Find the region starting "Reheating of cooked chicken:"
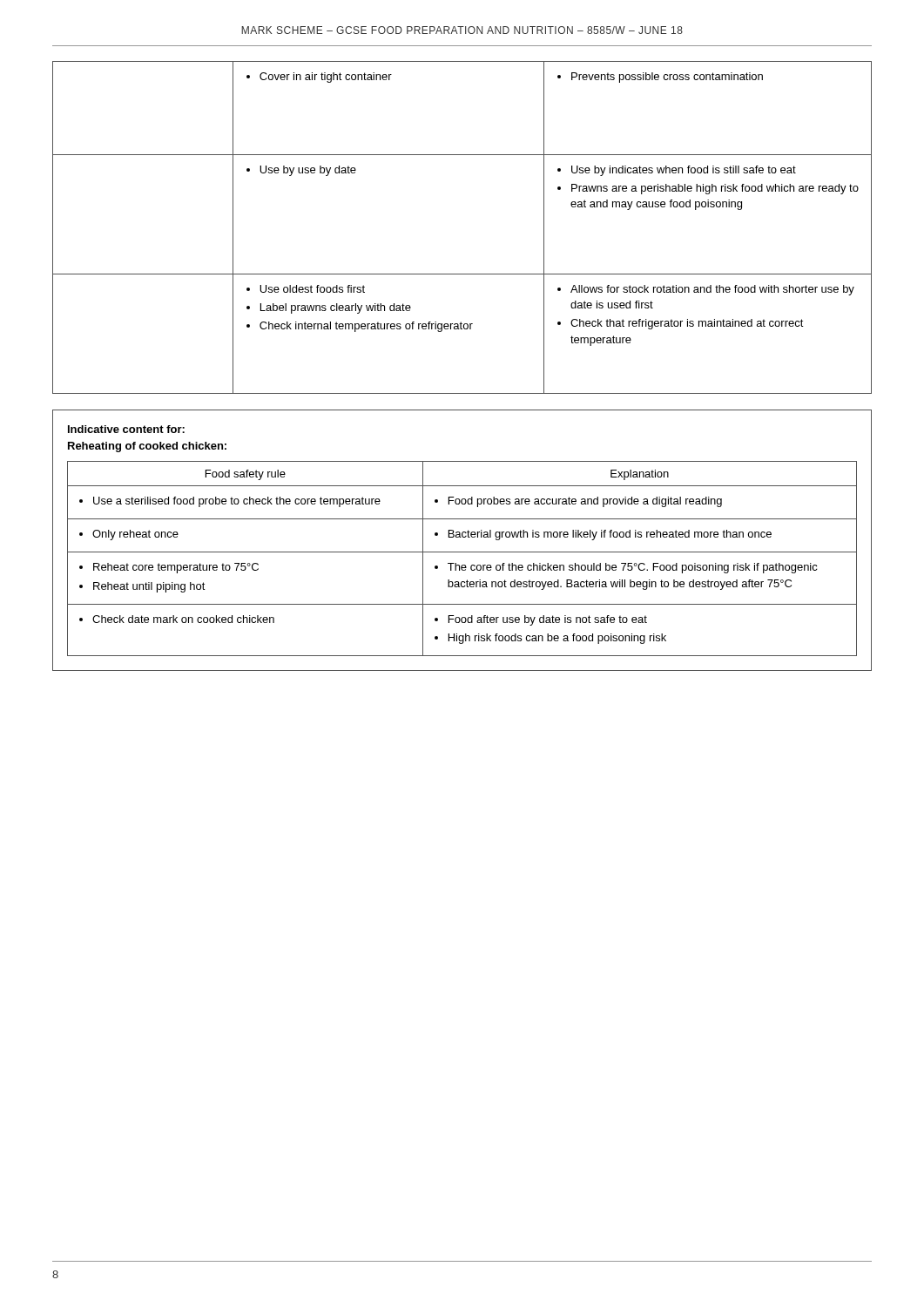This screenshot has width=924, height=1307. (x=147, y=446)
